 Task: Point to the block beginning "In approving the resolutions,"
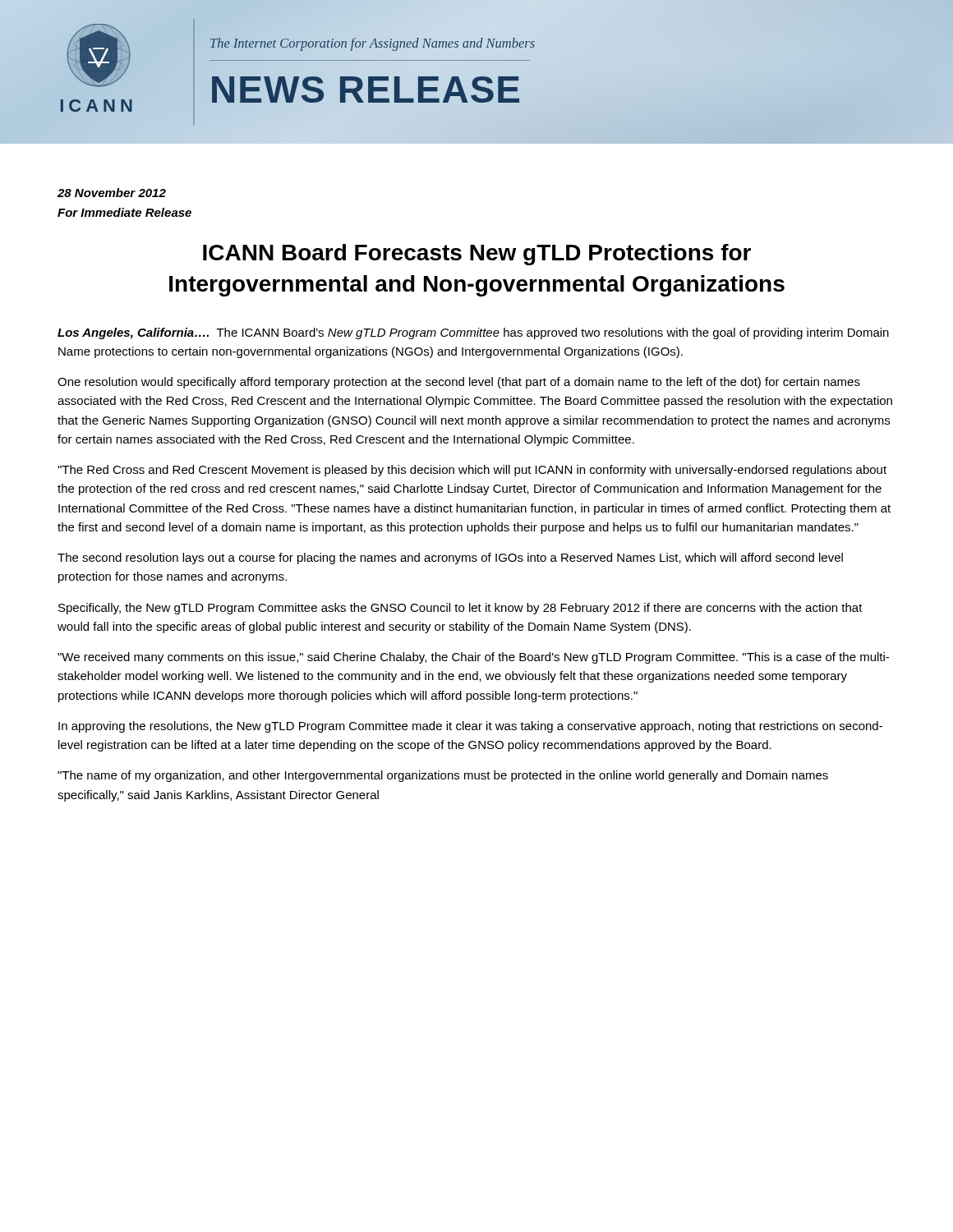pyautogui.click(x=470, y=735)
